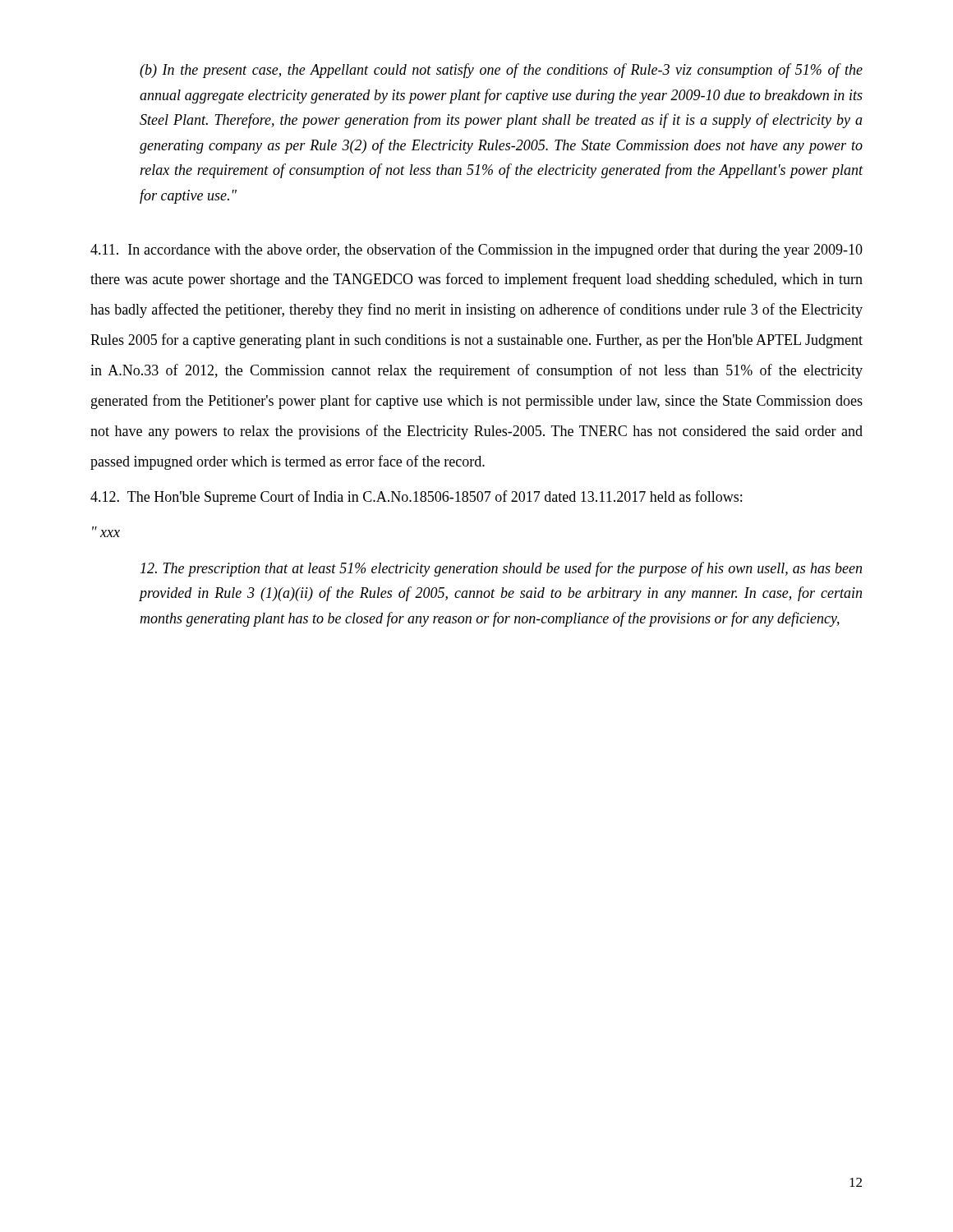Find the text containing "" xxx"
Image resolution: width=953 pixels, height=1232 pixels.
click(105, 532)
